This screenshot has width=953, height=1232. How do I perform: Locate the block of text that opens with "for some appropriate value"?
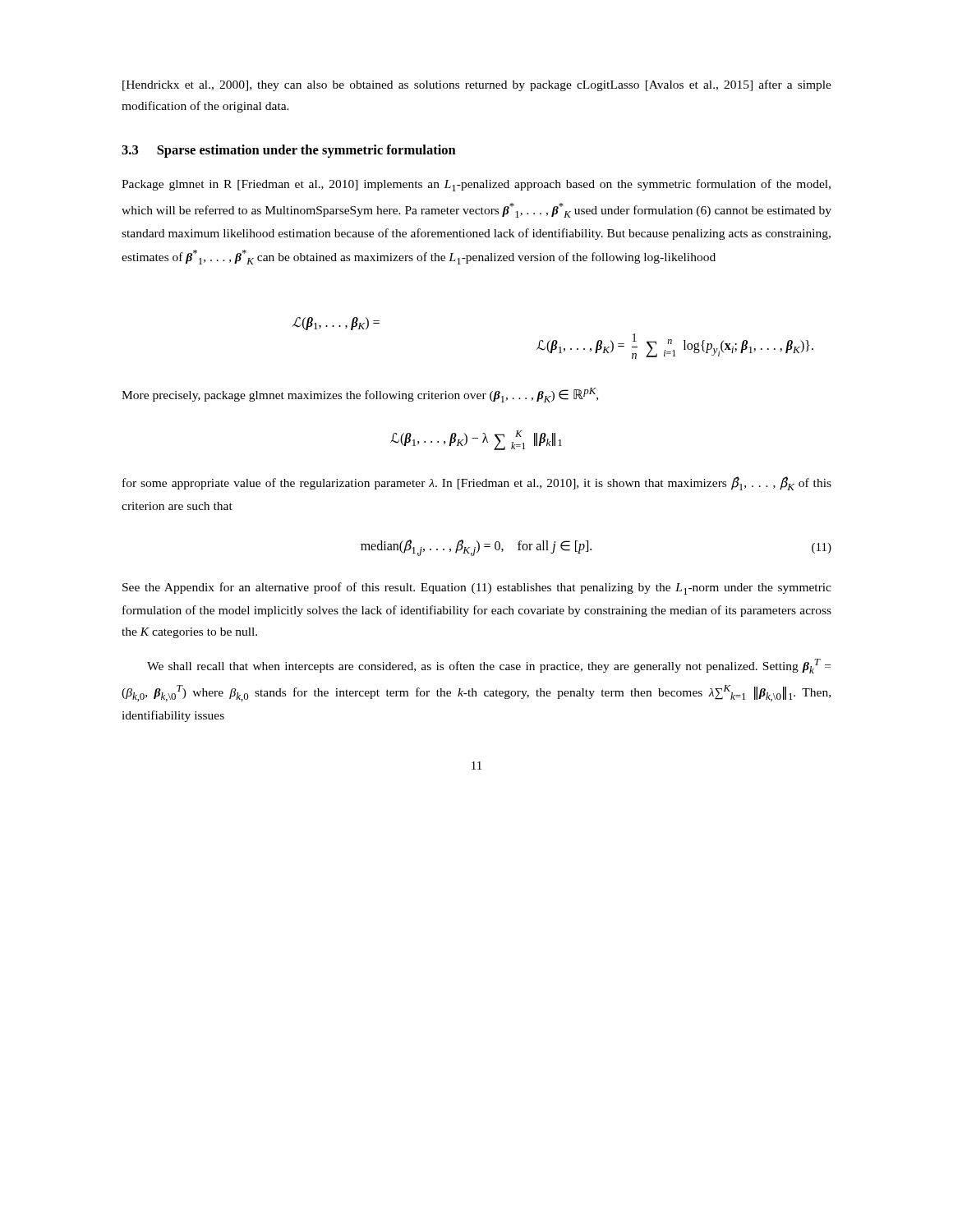[476, 494]
